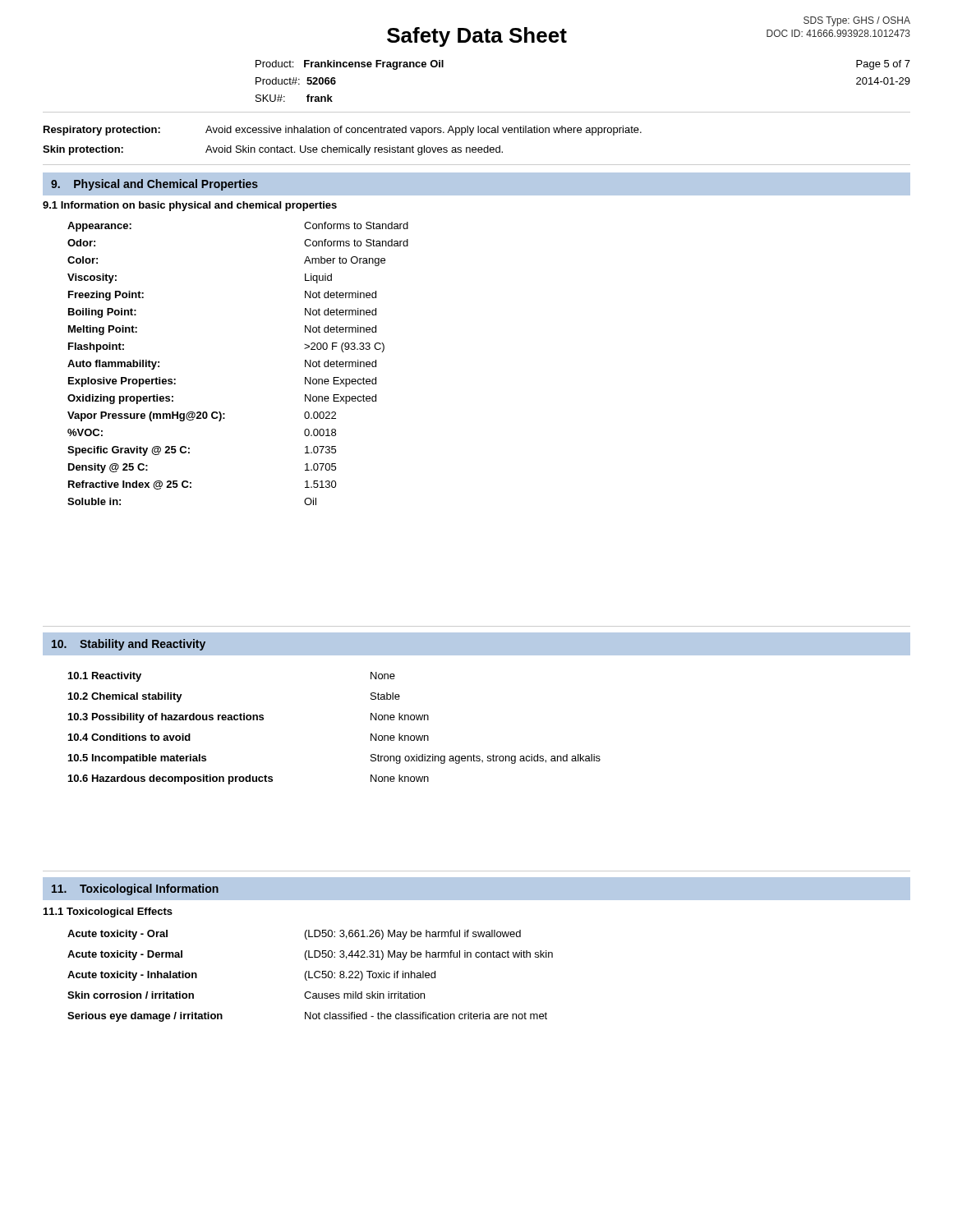
Task: Point to the block beginning "Respiratory protection: Avoid"
Action: [342, 130]
